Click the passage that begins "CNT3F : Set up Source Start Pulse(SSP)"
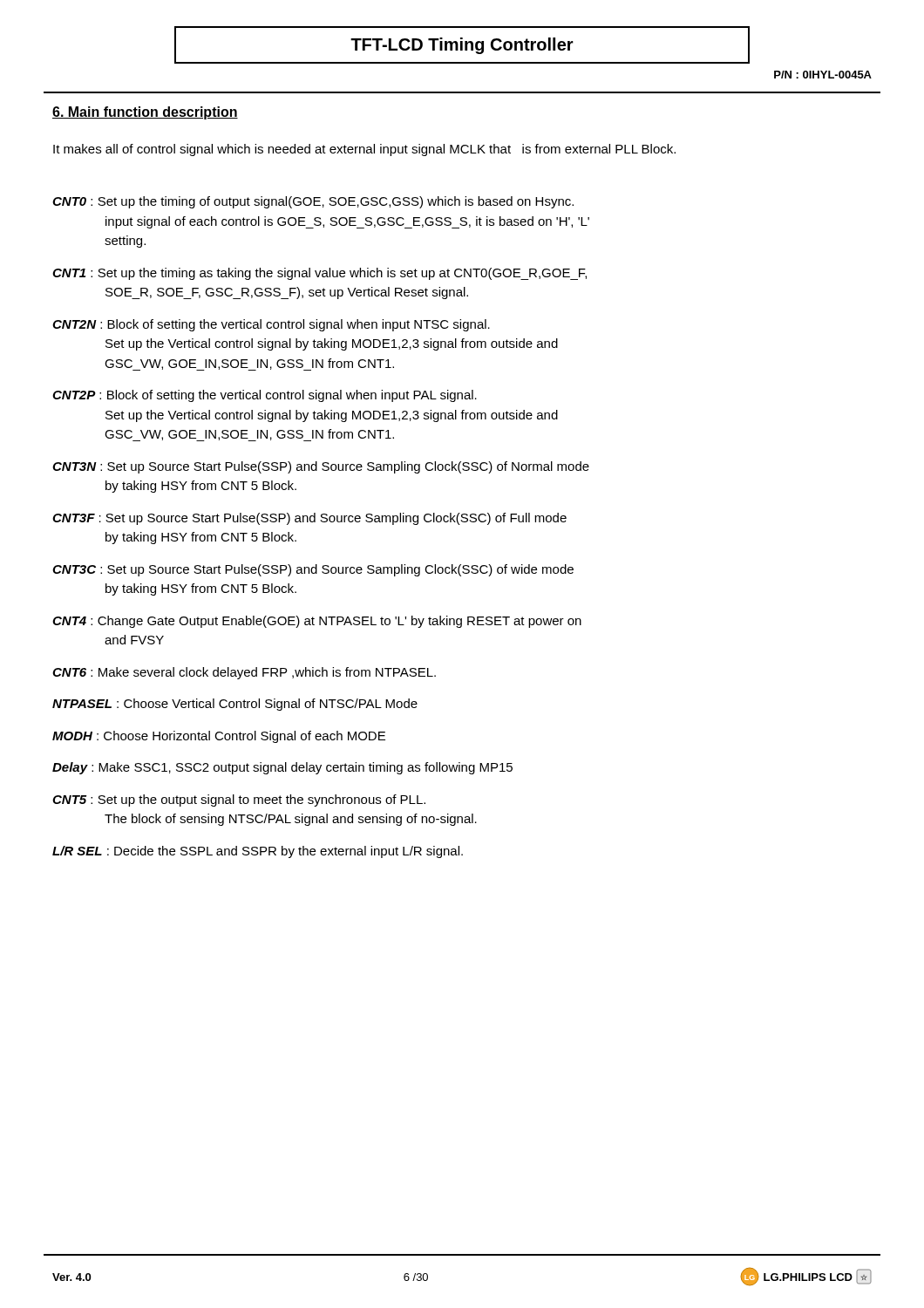 [x=462, y=528]
